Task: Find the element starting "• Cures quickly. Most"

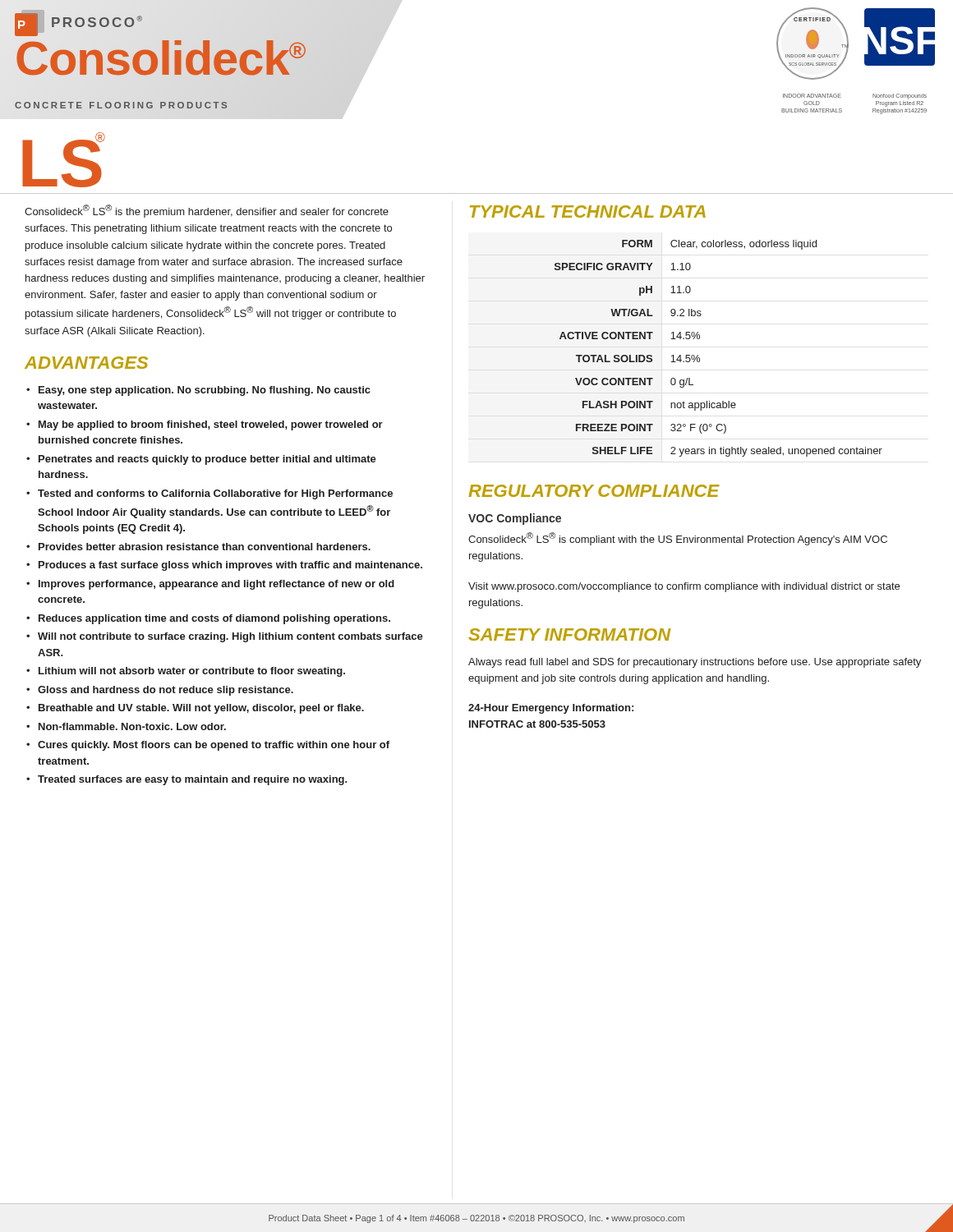Action: [x=208, y=752]
